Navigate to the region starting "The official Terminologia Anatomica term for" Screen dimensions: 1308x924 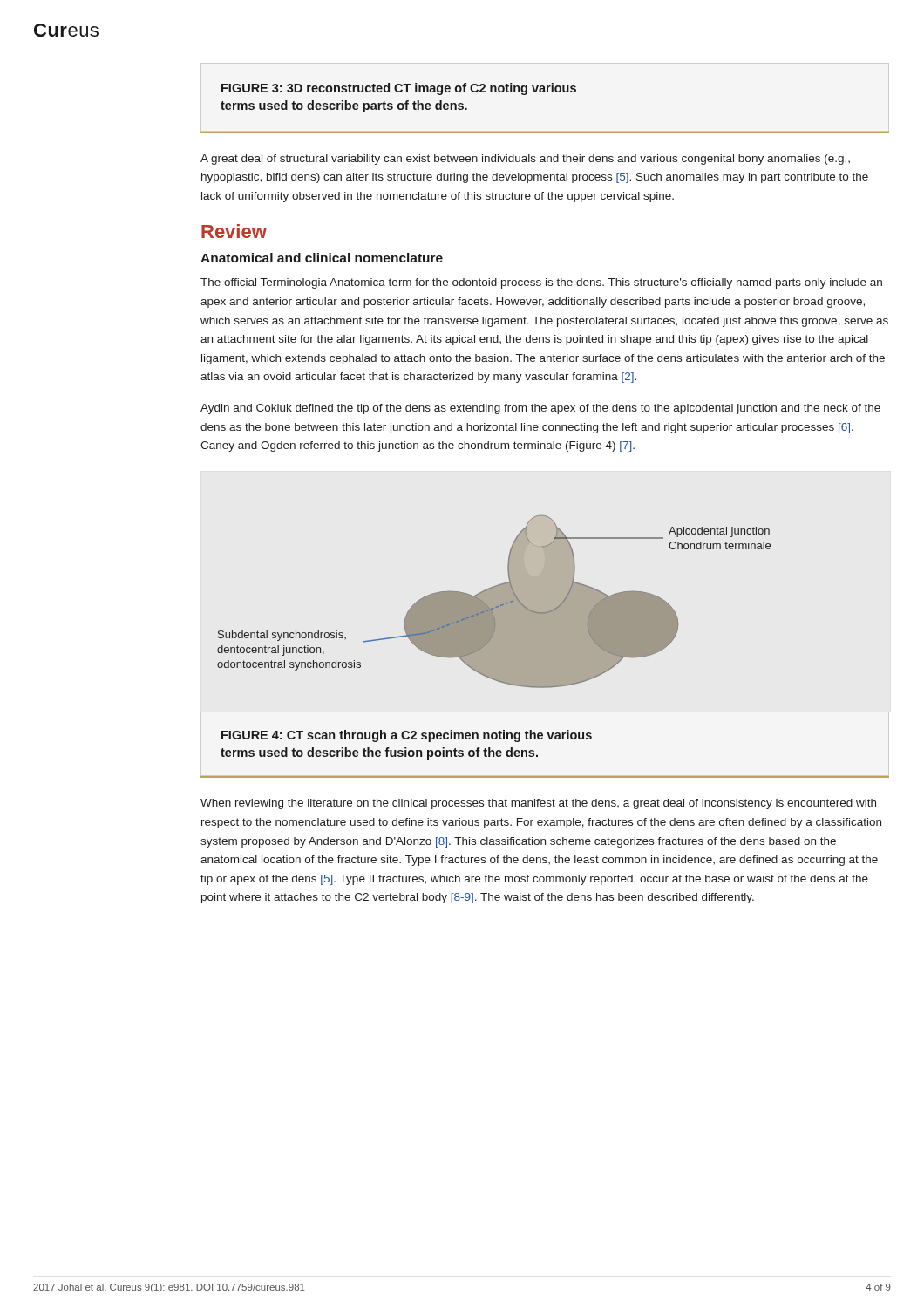tap(544, 329)
